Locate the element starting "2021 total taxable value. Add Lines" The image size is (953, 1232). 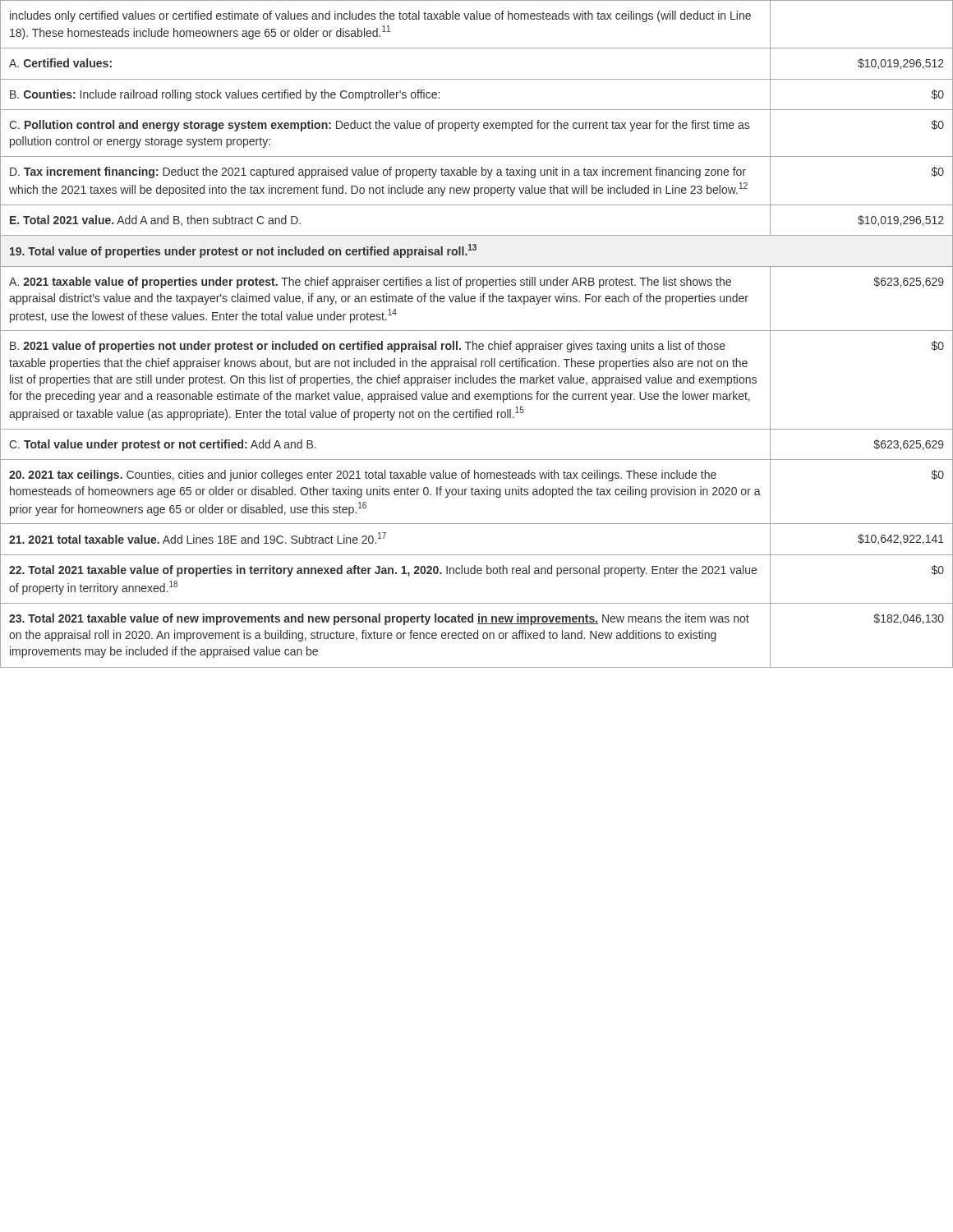198,539
